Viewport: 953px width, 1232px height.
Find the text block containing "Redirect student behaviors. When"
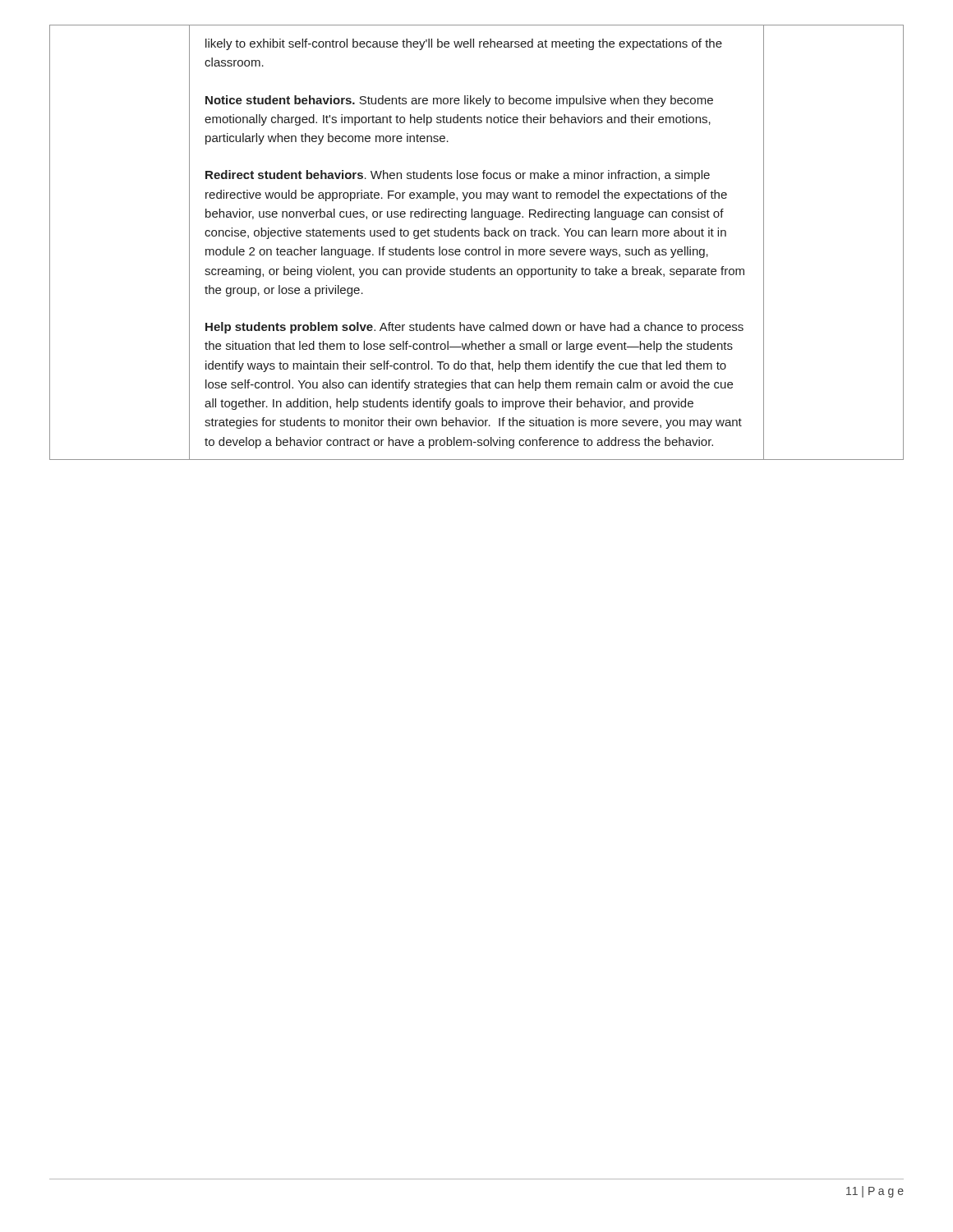(475, 232)
